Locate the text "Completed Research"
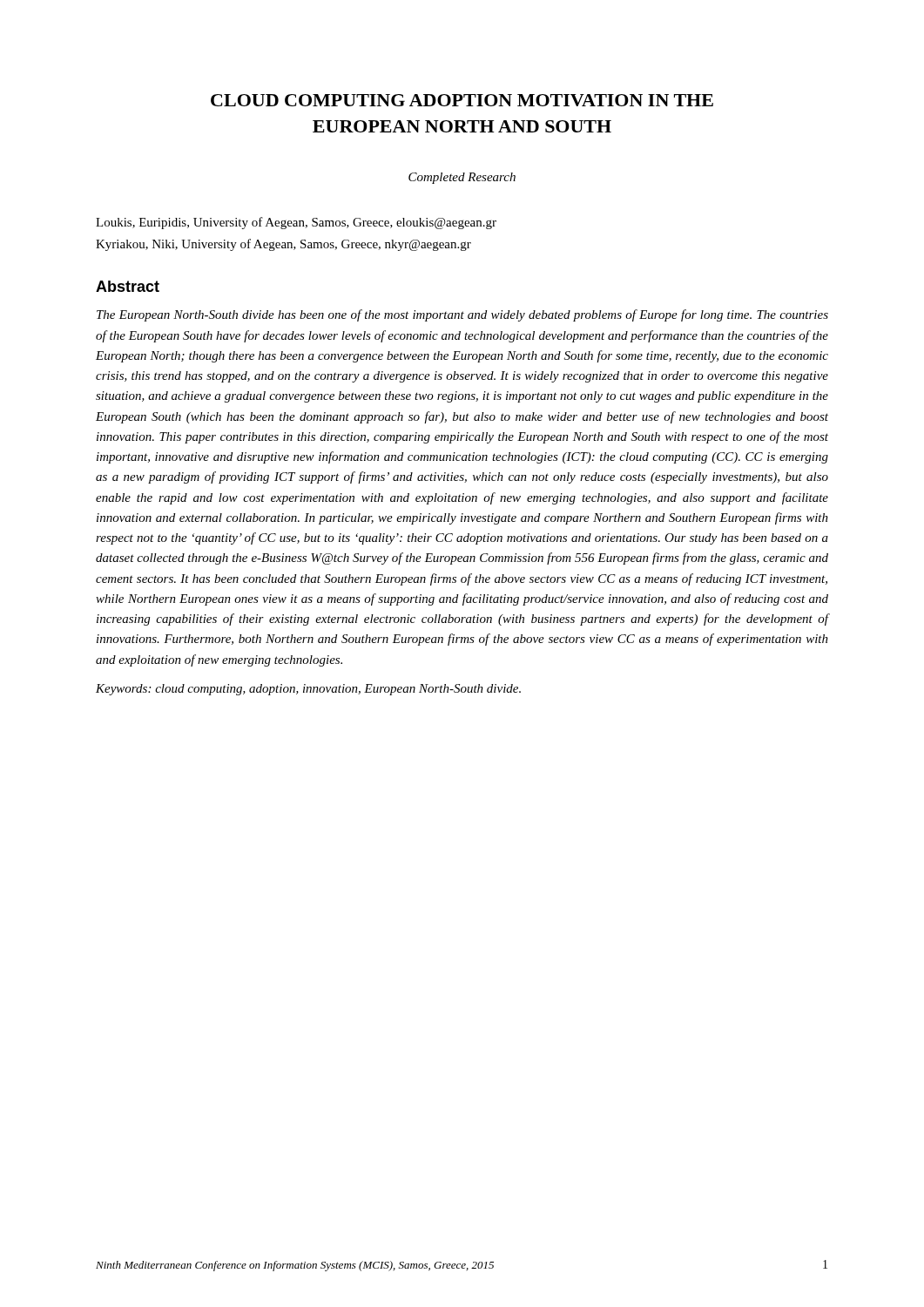The width and height of the screenshot is (924, 1307). coord(462,177)
